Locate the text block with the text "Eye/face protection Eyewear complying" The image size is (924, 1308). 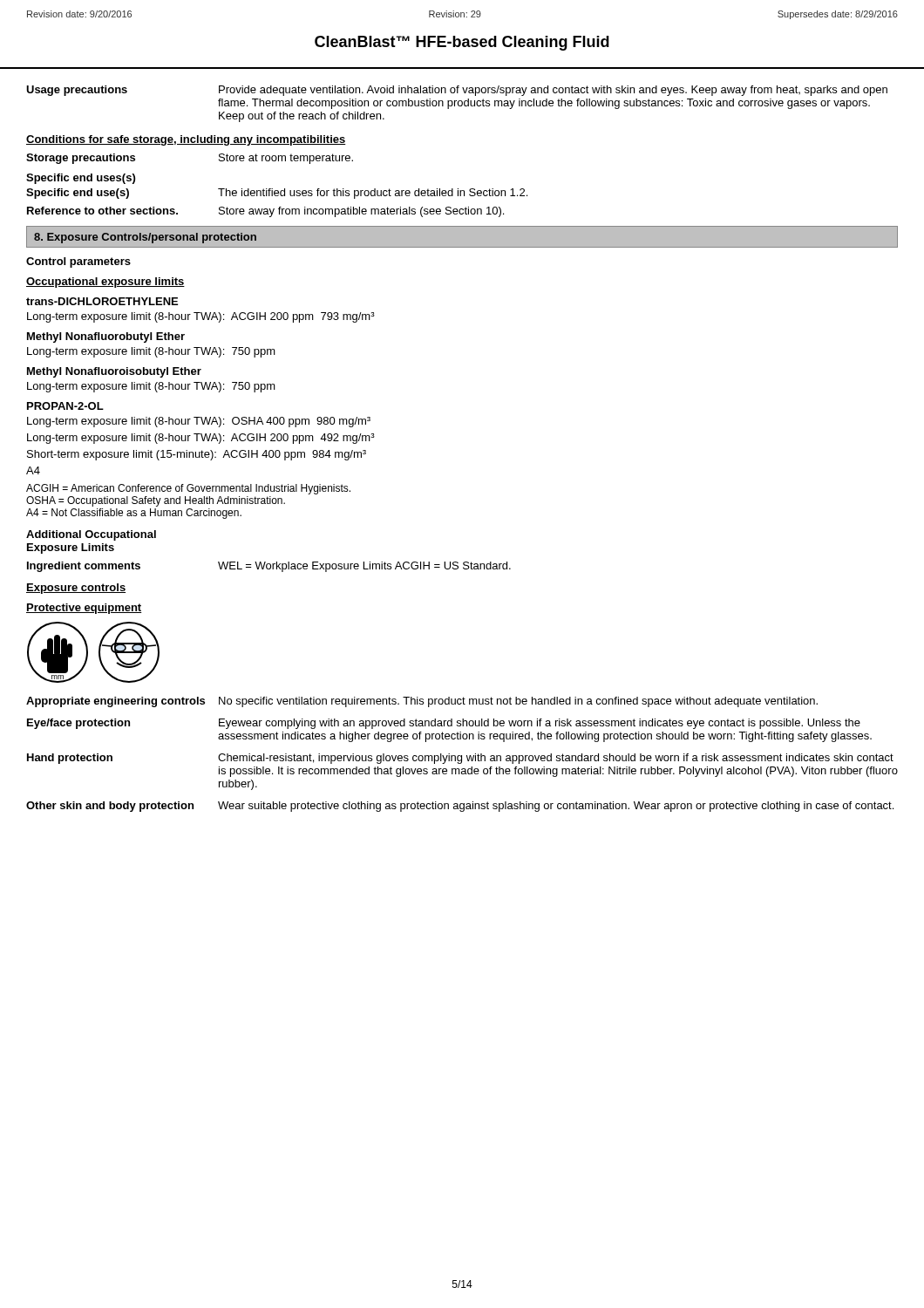(462, 729)
